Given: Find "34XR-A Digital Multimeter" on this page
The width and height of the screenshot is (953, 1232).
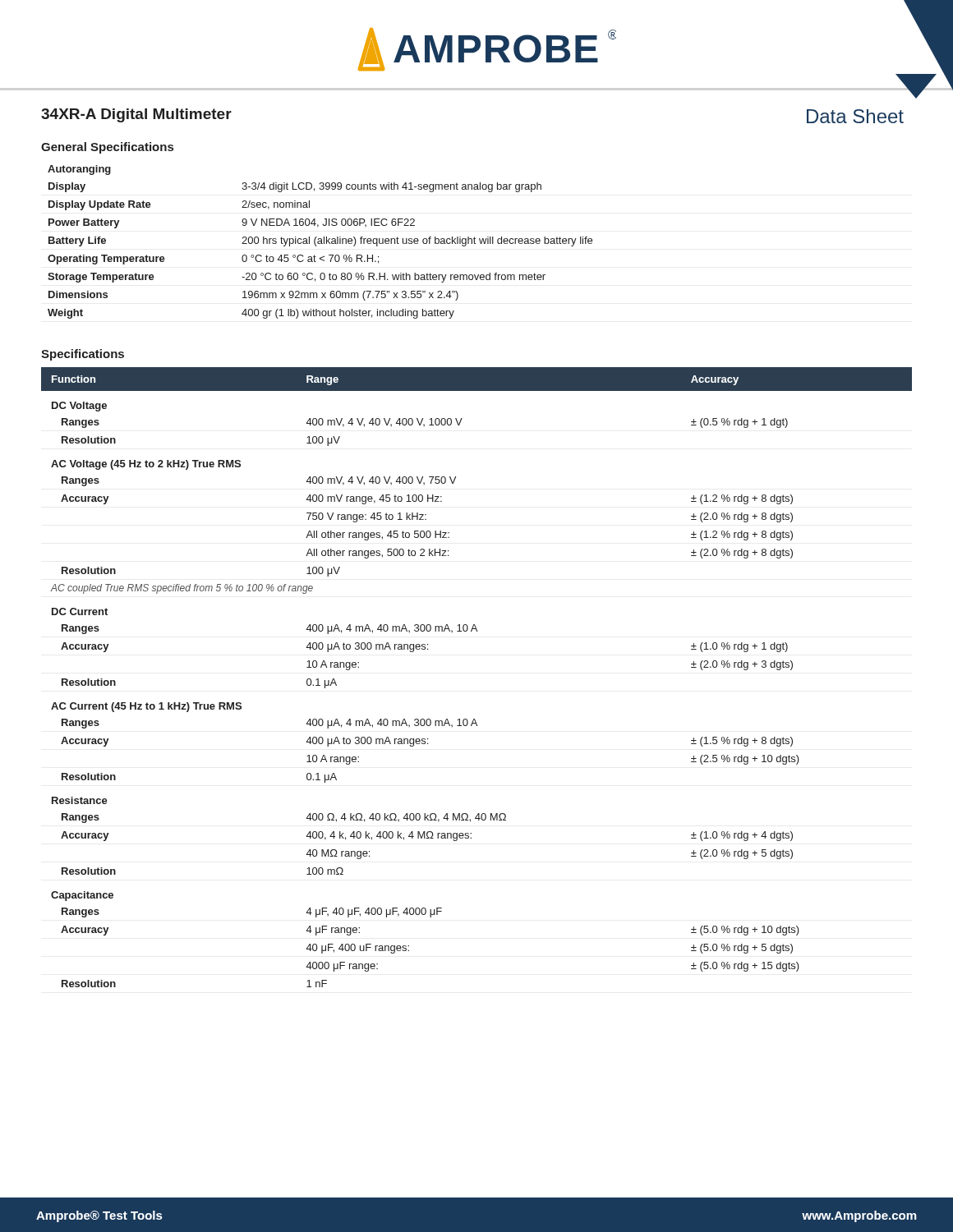Looking at the screenshot, I should click(x=136, y=114).
